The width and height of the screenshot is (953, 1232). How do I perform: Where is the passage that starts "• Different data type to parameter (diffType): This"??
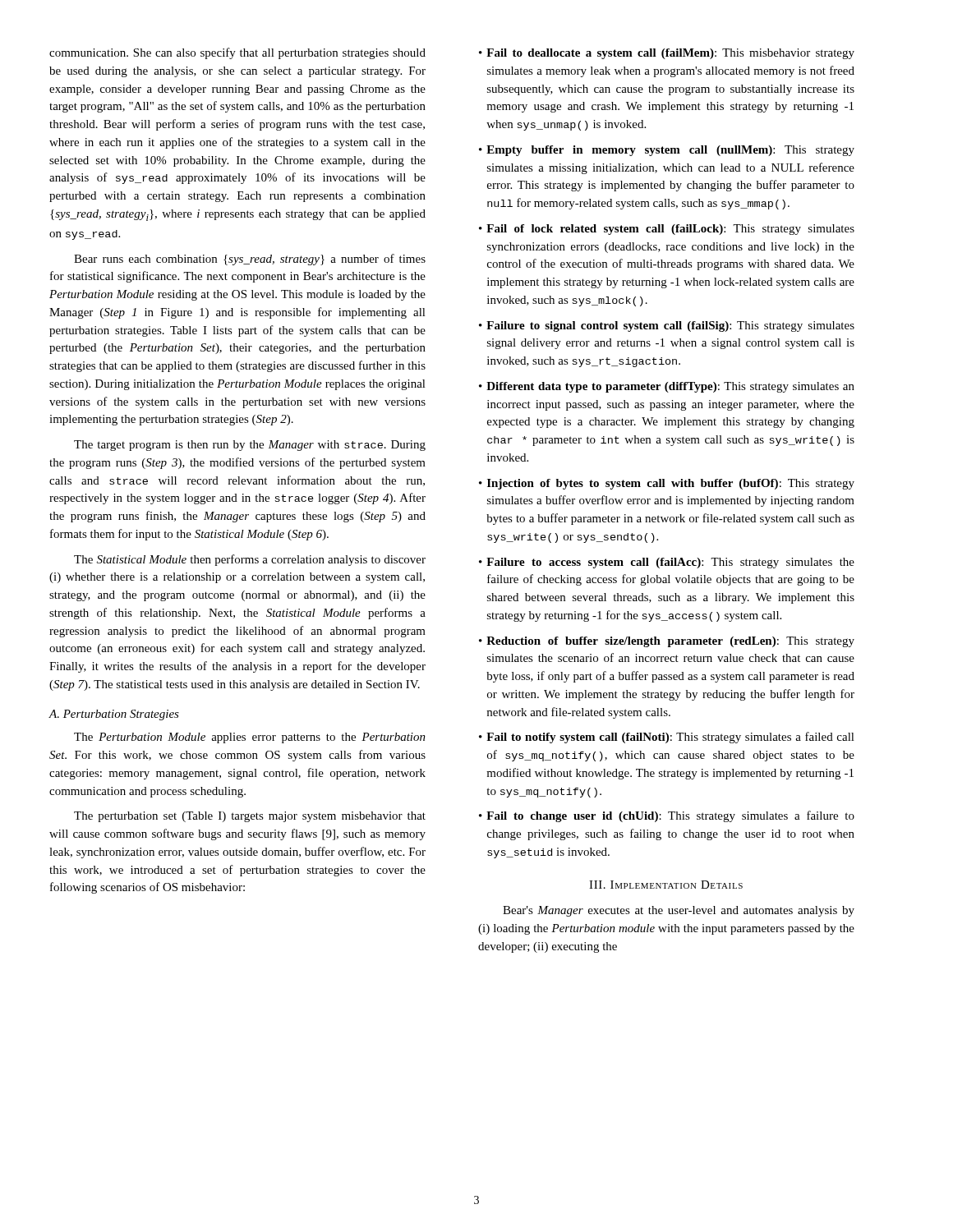pyautogui.click(x=666, y=422)
